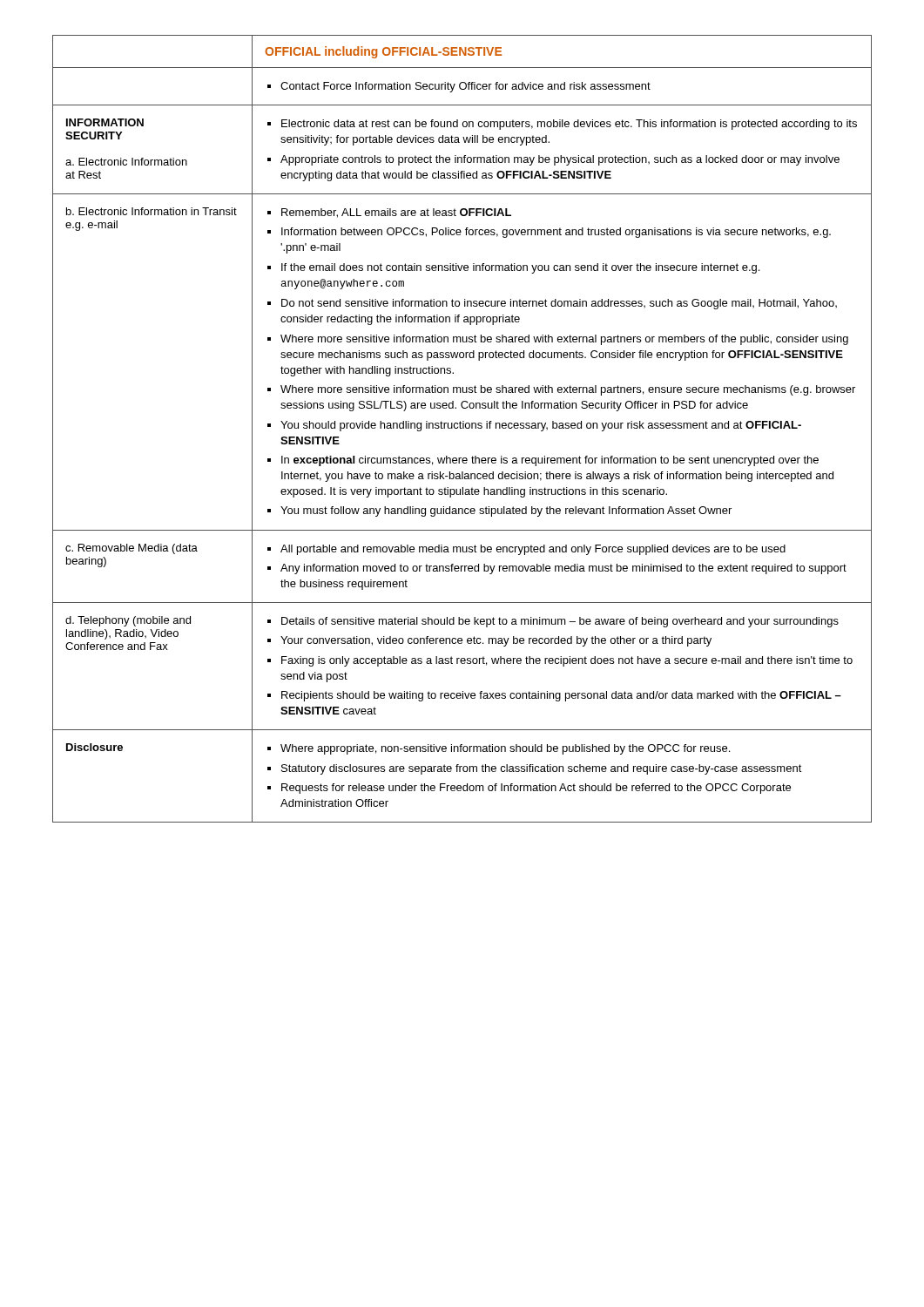Where does it say "c. Removable Media (data bearing)"?
Viewport: 924px width, 1307px height.
[131, 554]
